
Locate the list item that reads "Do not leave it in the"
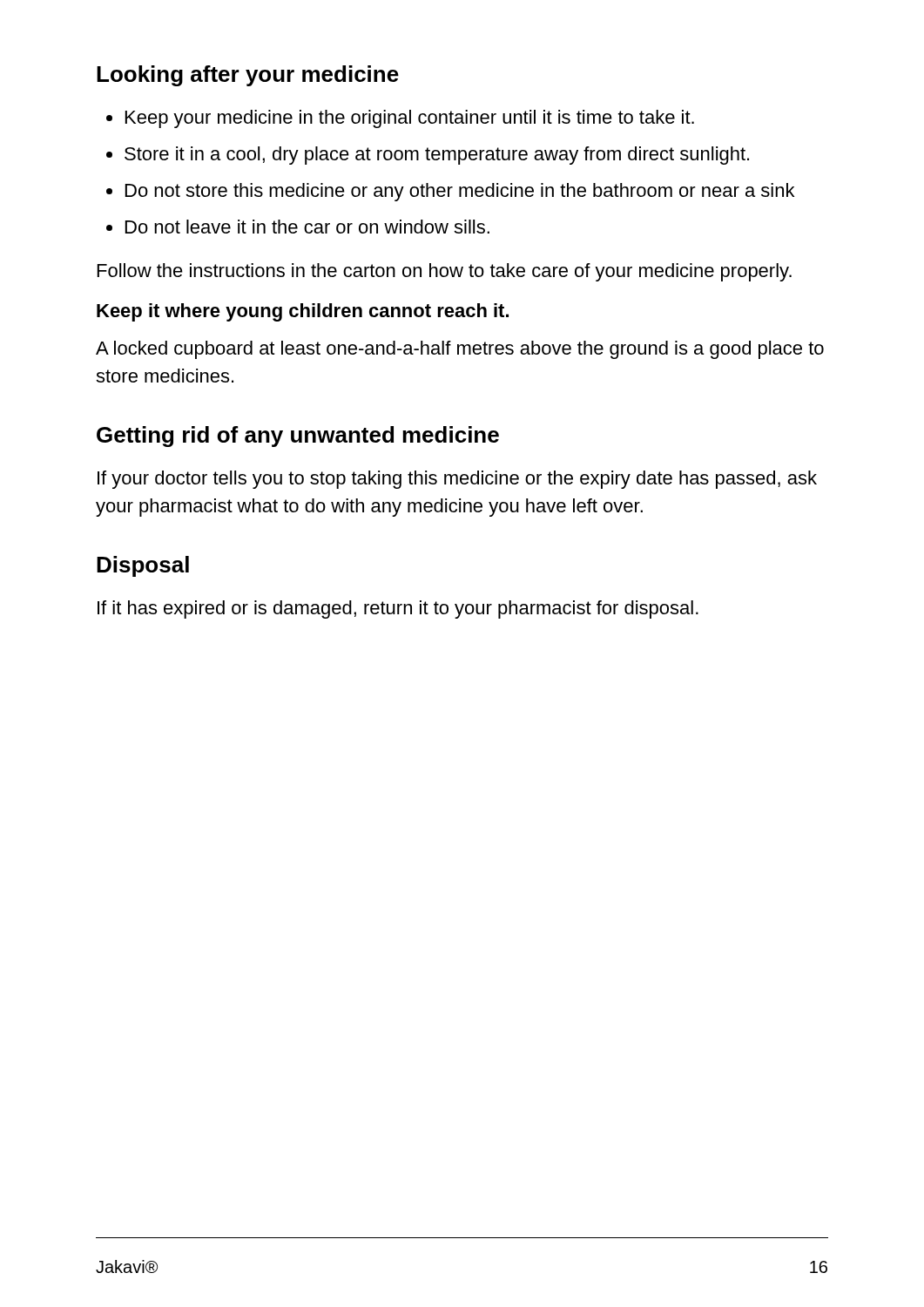[476, 227]
